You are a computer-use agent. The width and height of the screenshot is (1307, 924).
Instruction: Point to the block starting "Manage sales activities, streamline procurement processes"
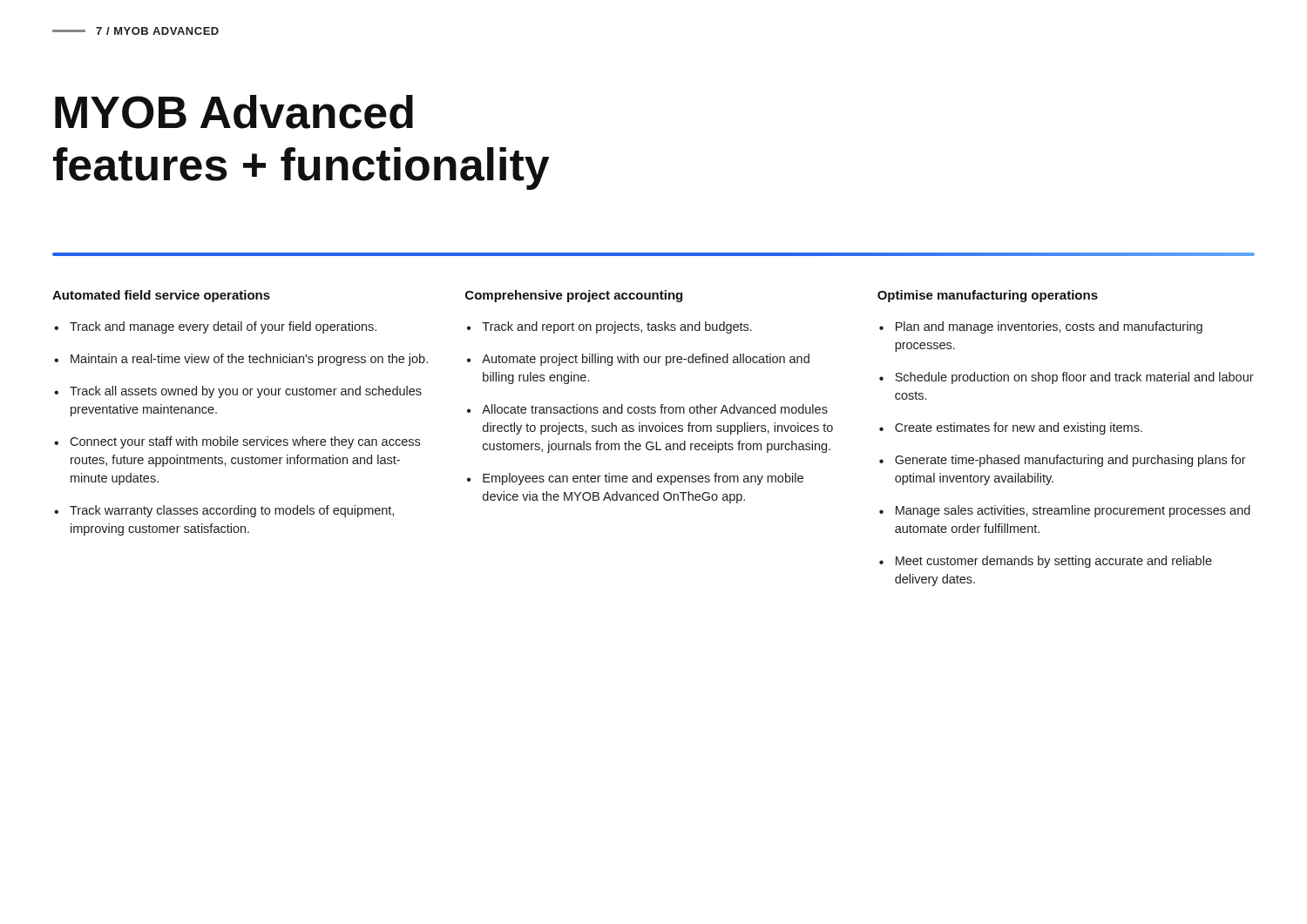point(1073,520)
